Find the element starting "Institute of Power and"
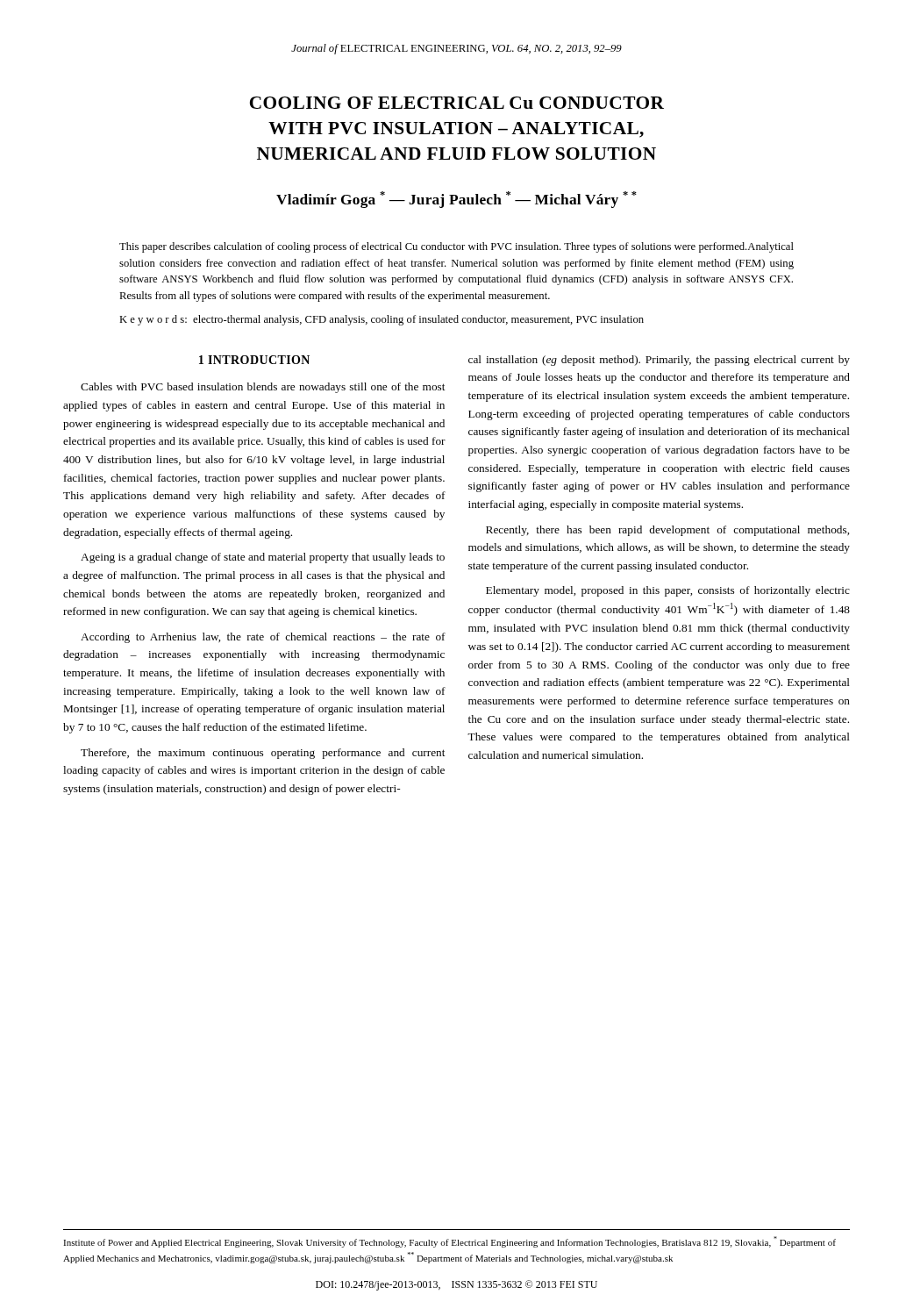The width and height of the screenshot is (913, 1316). pyautogui.click(x=449, y=1249)
